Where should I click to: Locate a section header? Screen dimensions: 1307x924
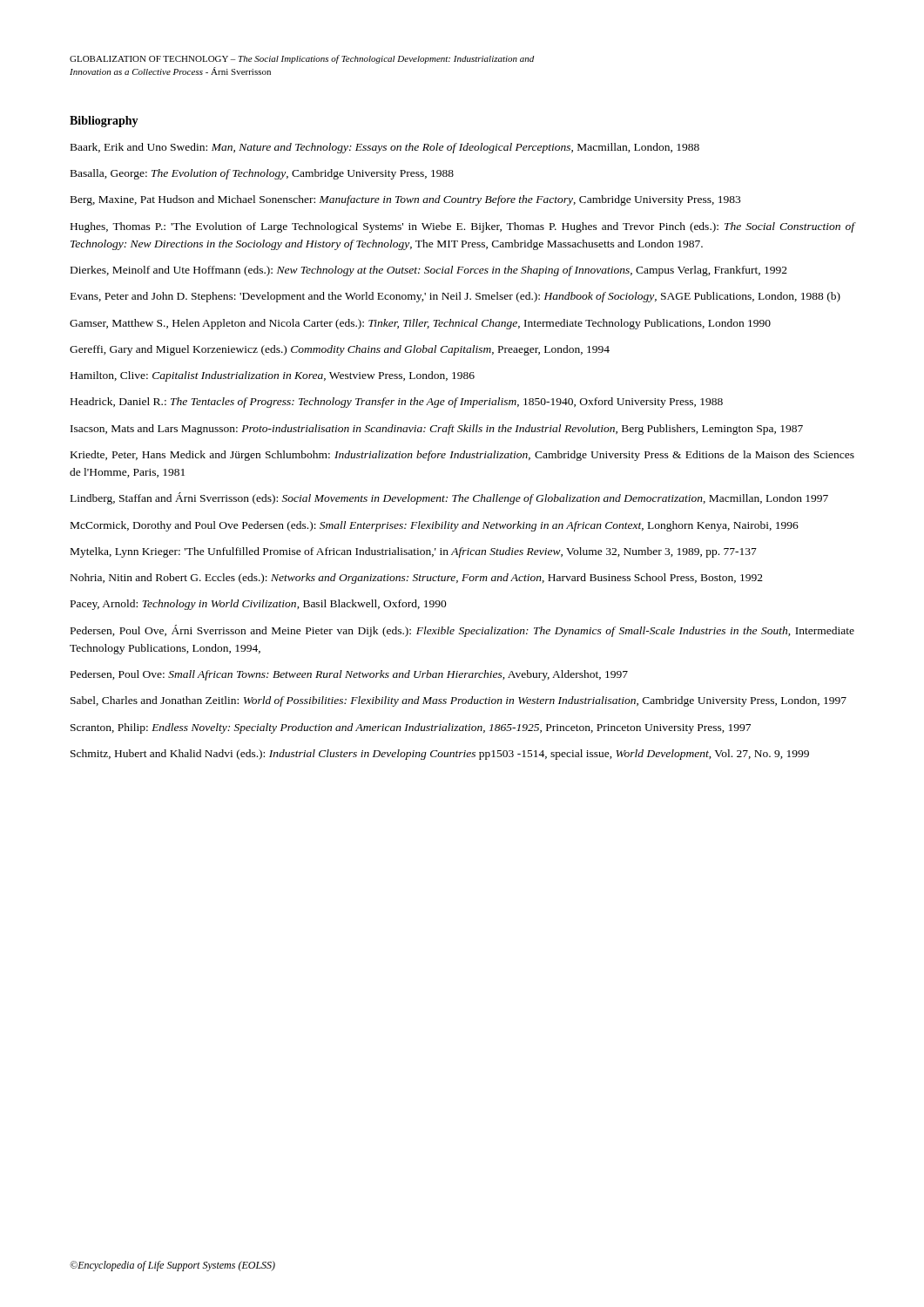click(x=104, y=121)
